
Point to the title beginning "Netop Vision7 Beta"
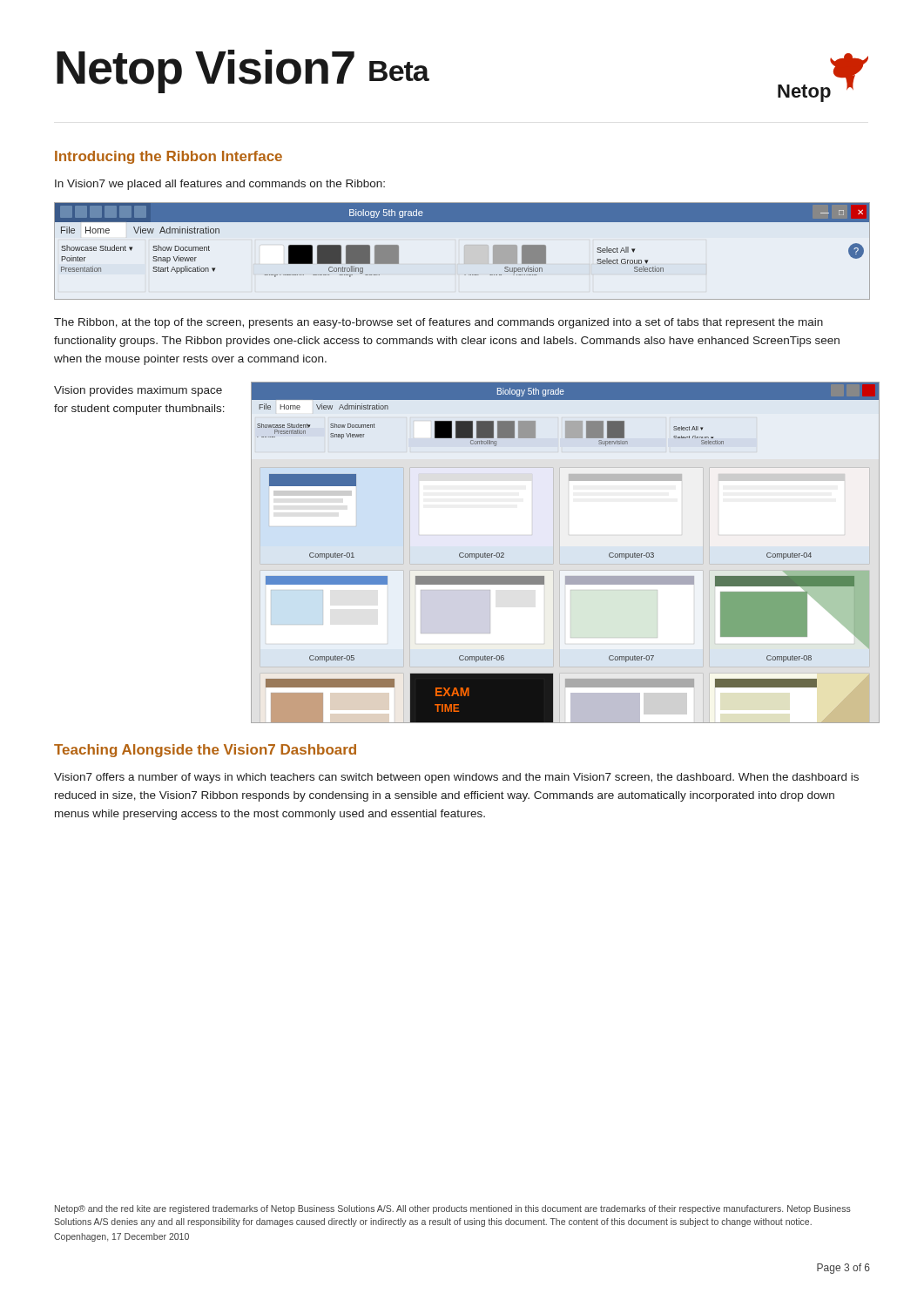(x=250, y=74)
